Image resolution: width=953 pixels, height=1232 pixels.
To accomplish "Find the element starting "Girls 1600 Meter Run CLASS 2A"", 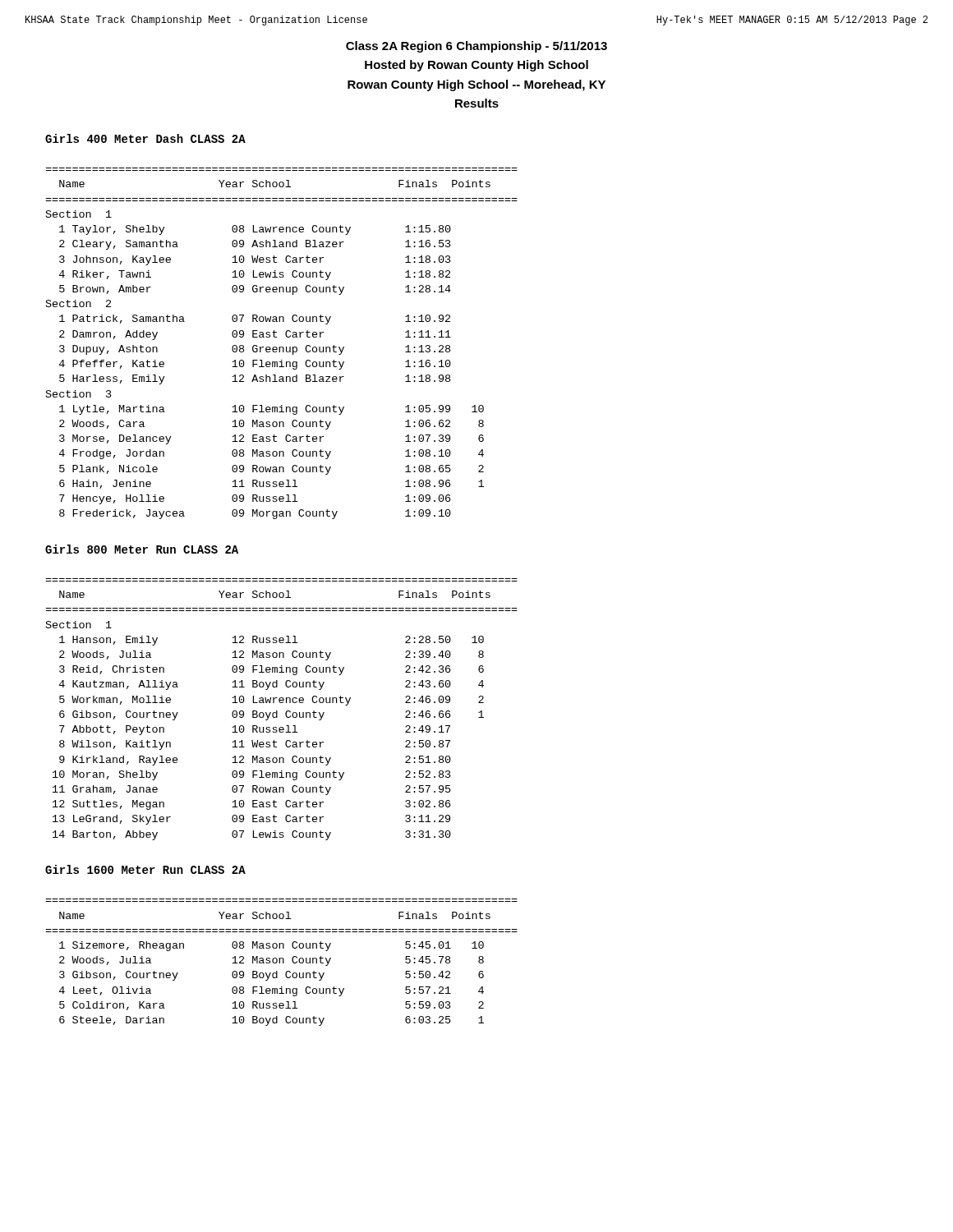I will point(145,871).
